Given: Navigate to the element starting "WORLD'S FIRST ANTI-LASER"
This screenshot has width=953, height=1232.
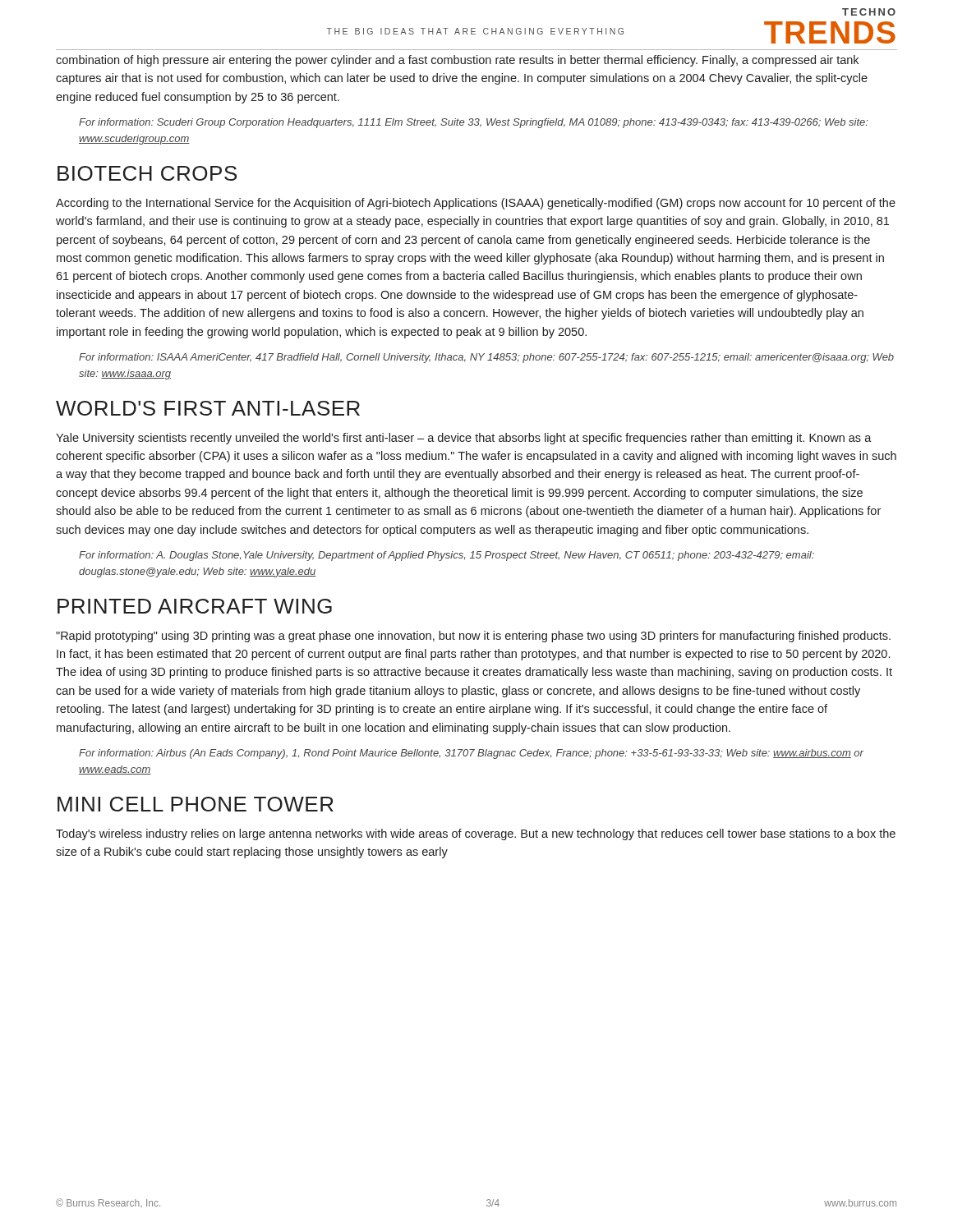Looking at the screenshot, I should pos(209,409).
